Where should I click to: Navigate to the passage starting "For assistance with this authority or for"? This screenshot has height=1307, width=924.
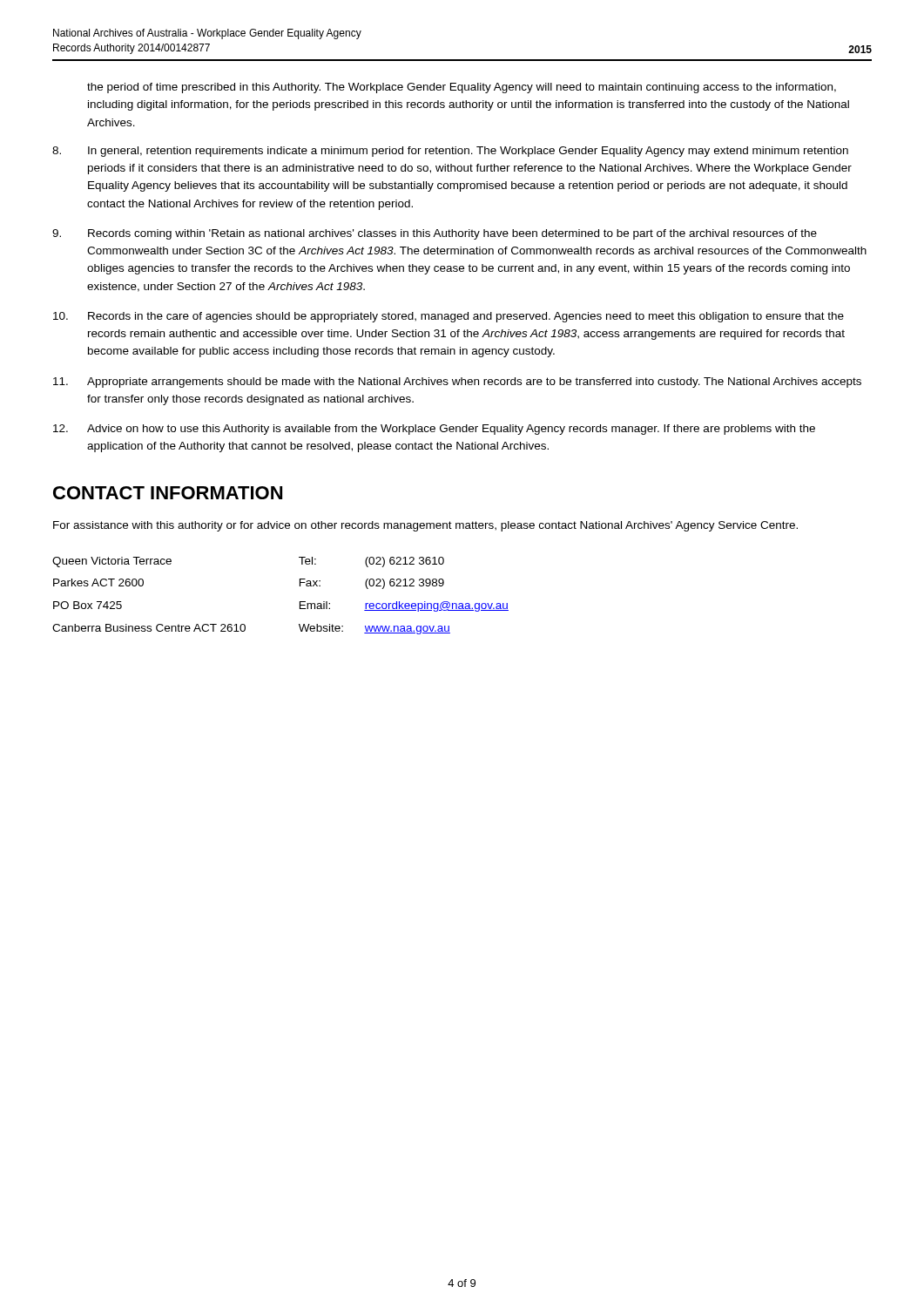(426, 524)
